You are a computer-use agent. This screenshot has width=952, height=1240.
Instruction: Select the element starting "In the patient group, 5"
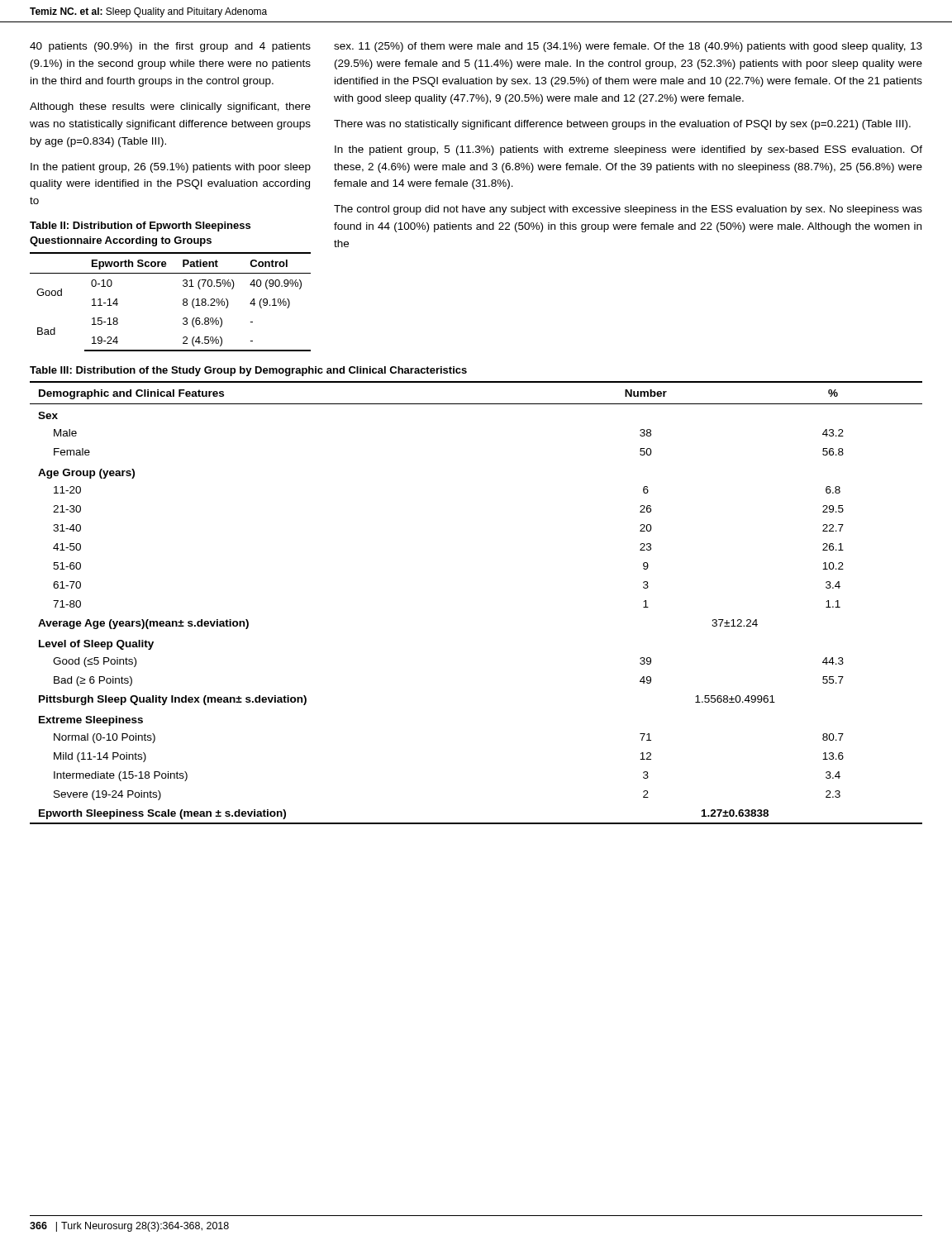[x=628, y=167]
